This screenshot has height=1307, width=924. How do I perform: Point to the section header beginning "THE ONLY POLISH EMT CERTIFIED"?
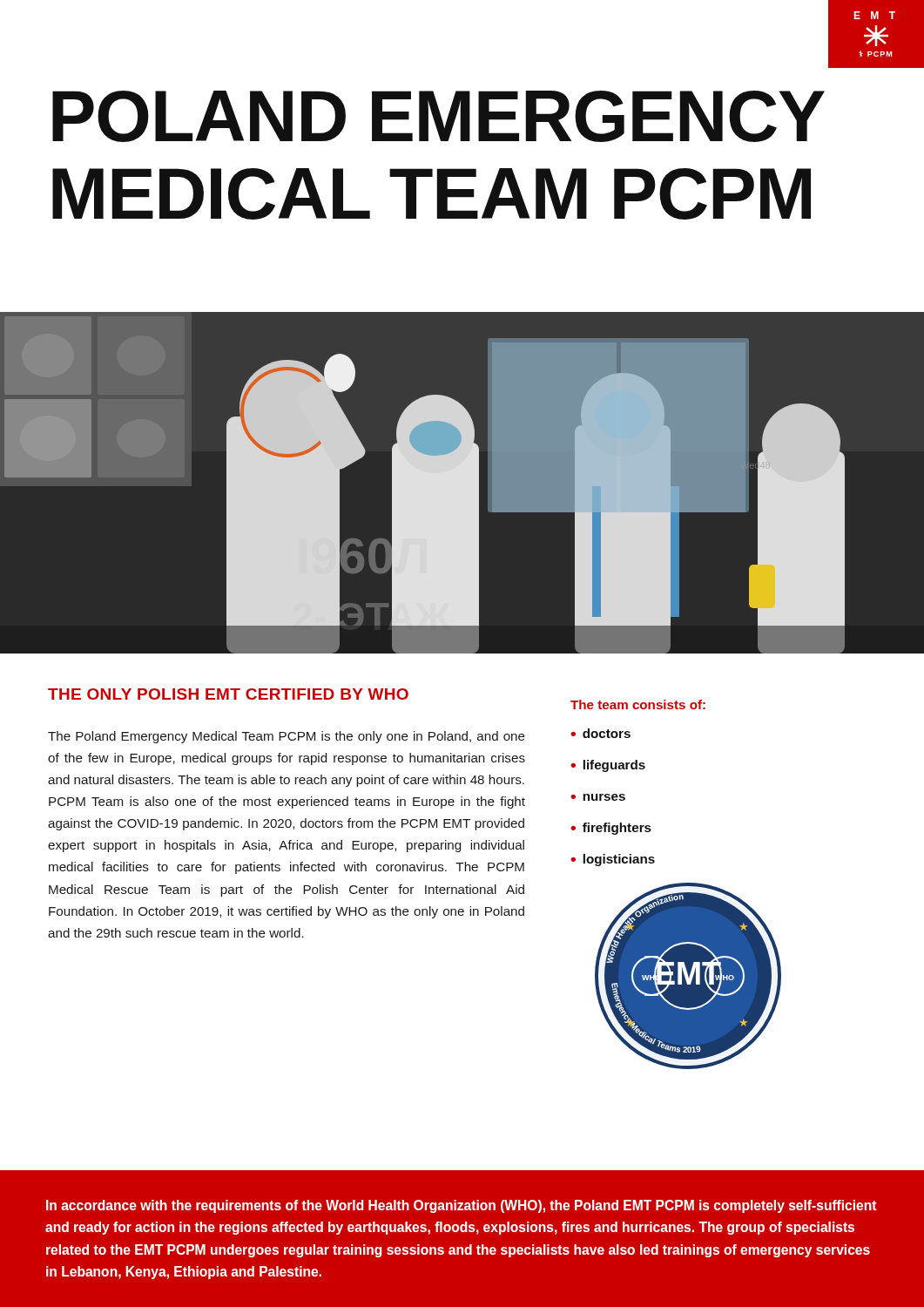click(x=229, y=694)
